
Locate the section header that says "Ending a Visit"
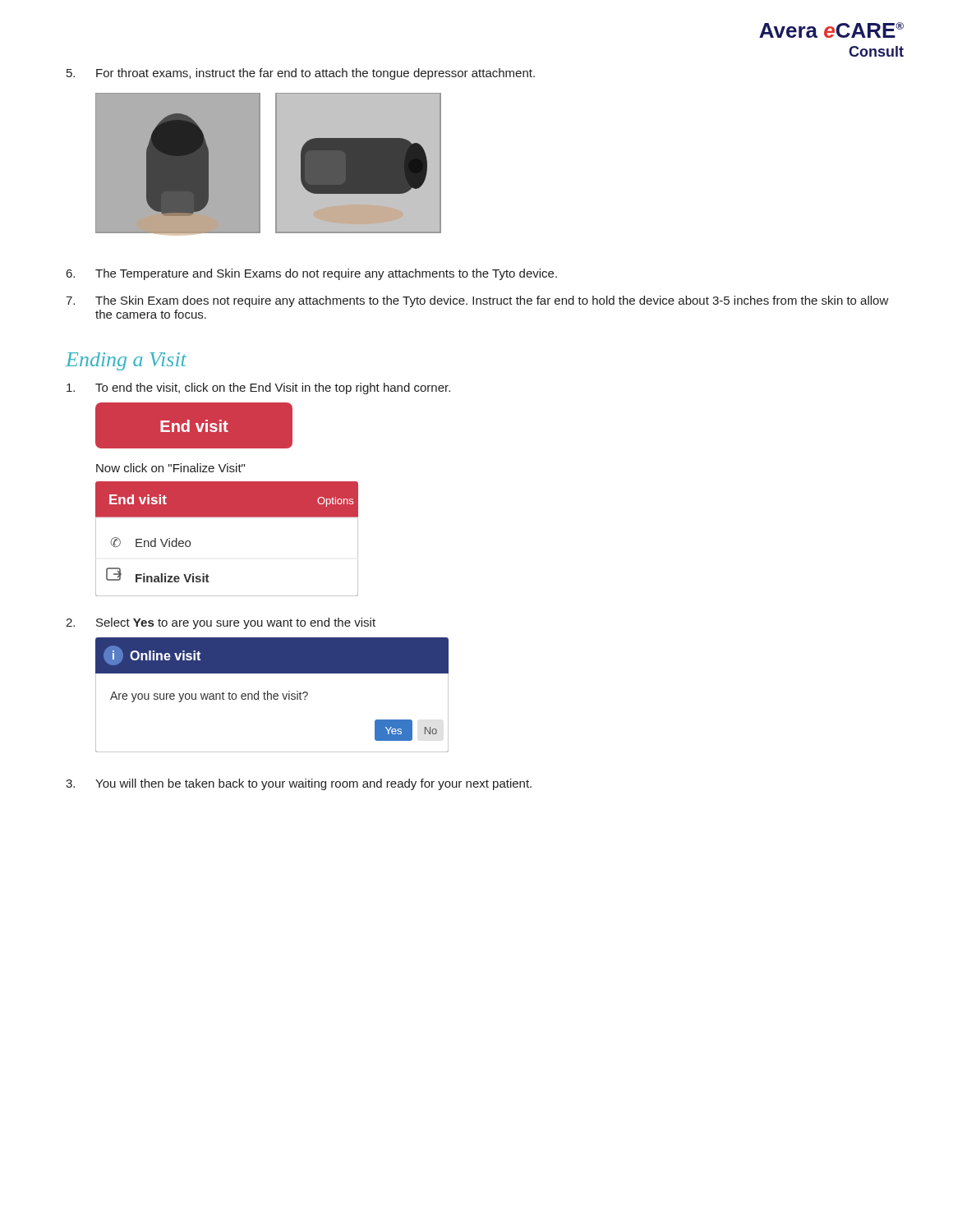(x=126, y=359)
